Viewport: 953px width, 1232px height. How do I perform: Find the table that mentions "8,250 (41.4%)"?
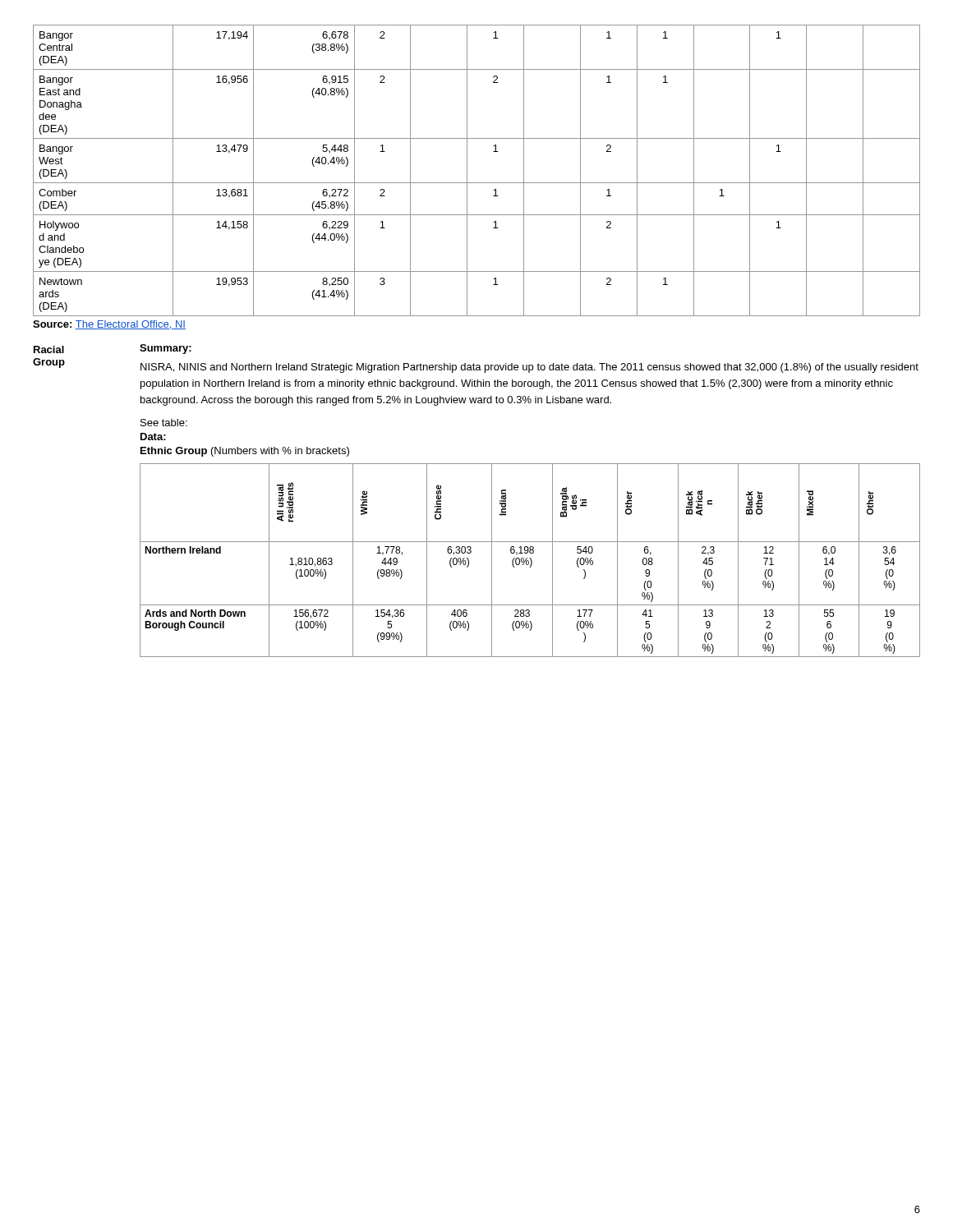[476, 170]
